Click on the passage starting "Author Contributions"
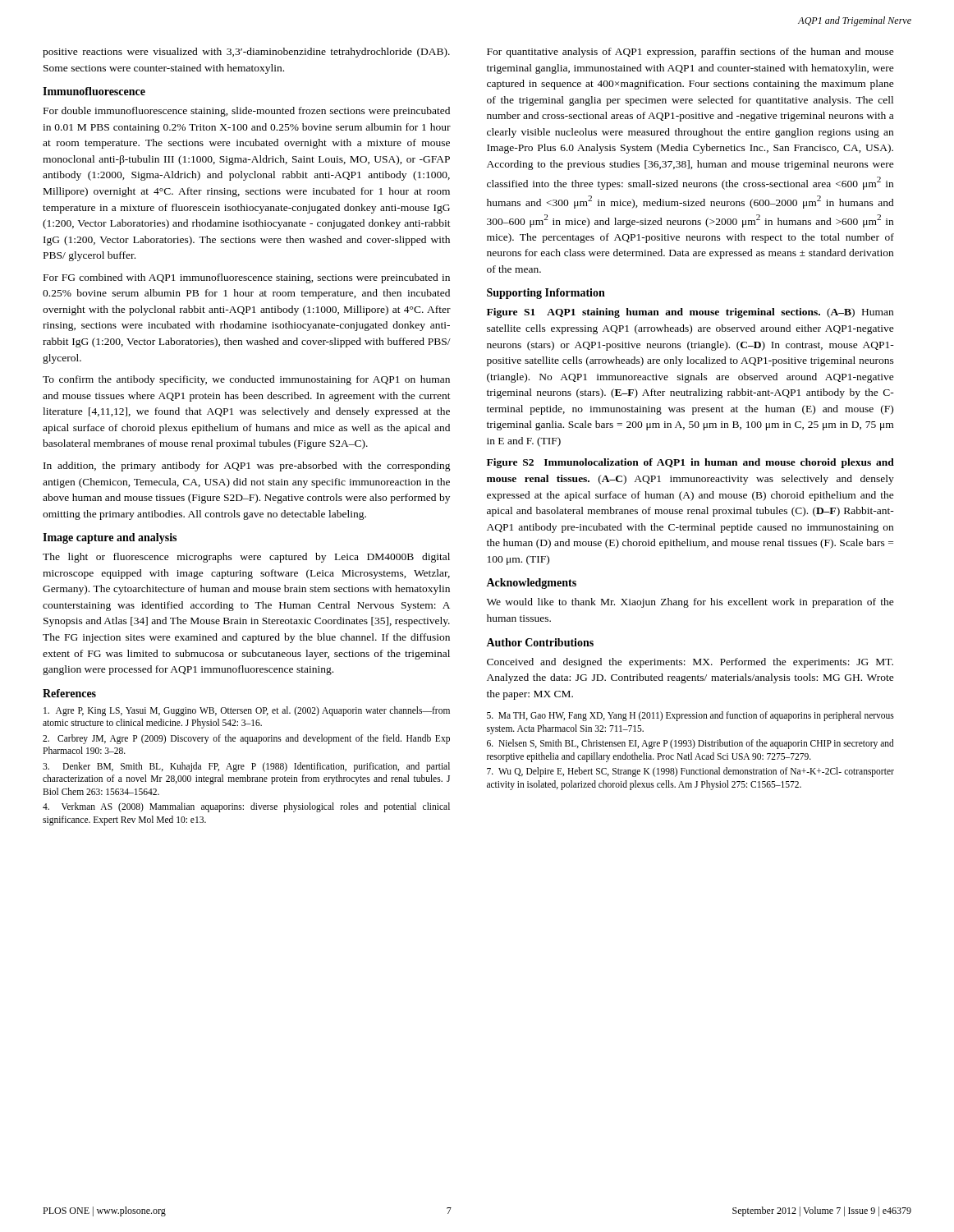The height and width of the screenshot is (1232, 954). click(x=540, y=642)
